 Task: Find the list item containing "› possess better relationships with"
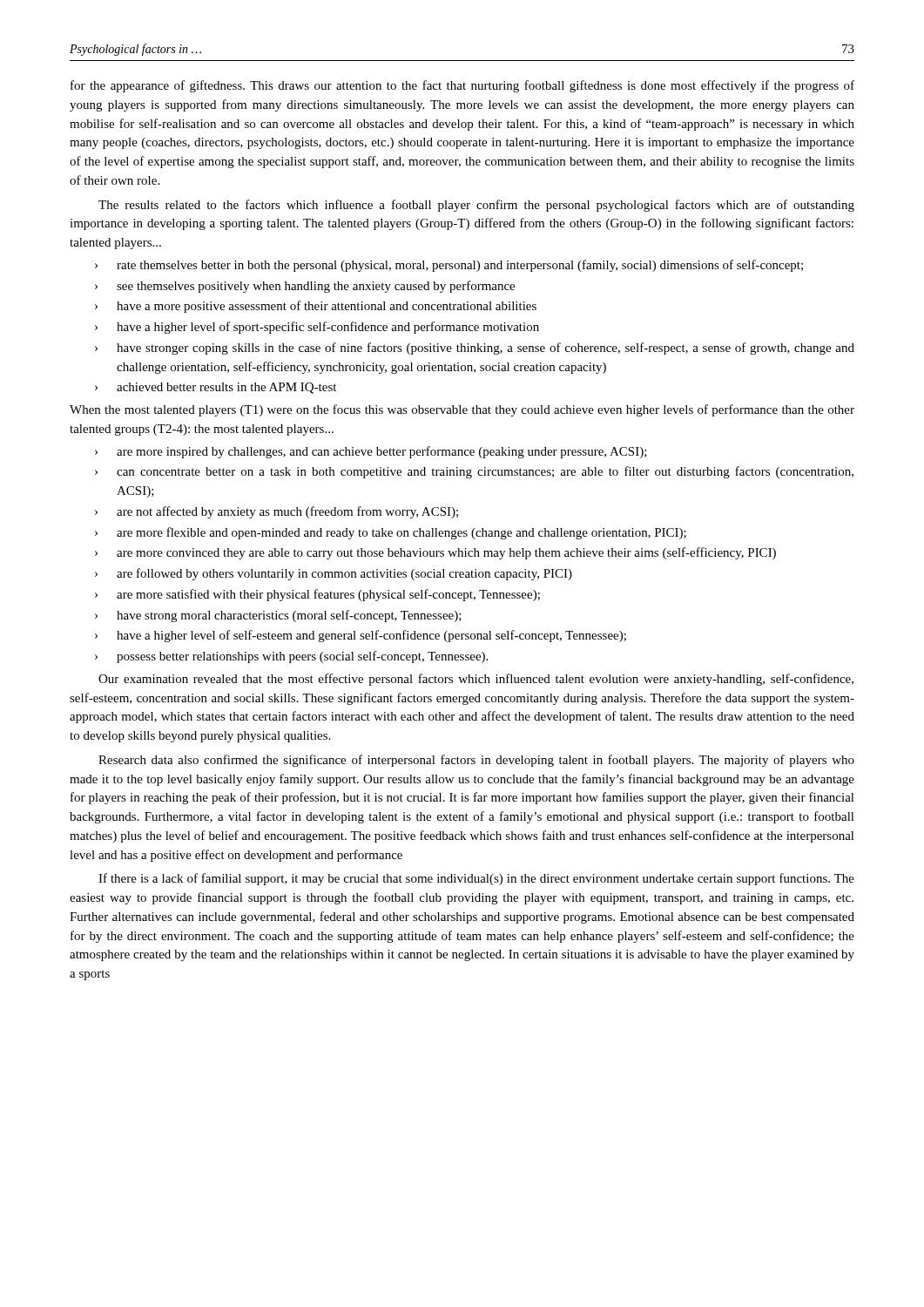coord(474,657)
